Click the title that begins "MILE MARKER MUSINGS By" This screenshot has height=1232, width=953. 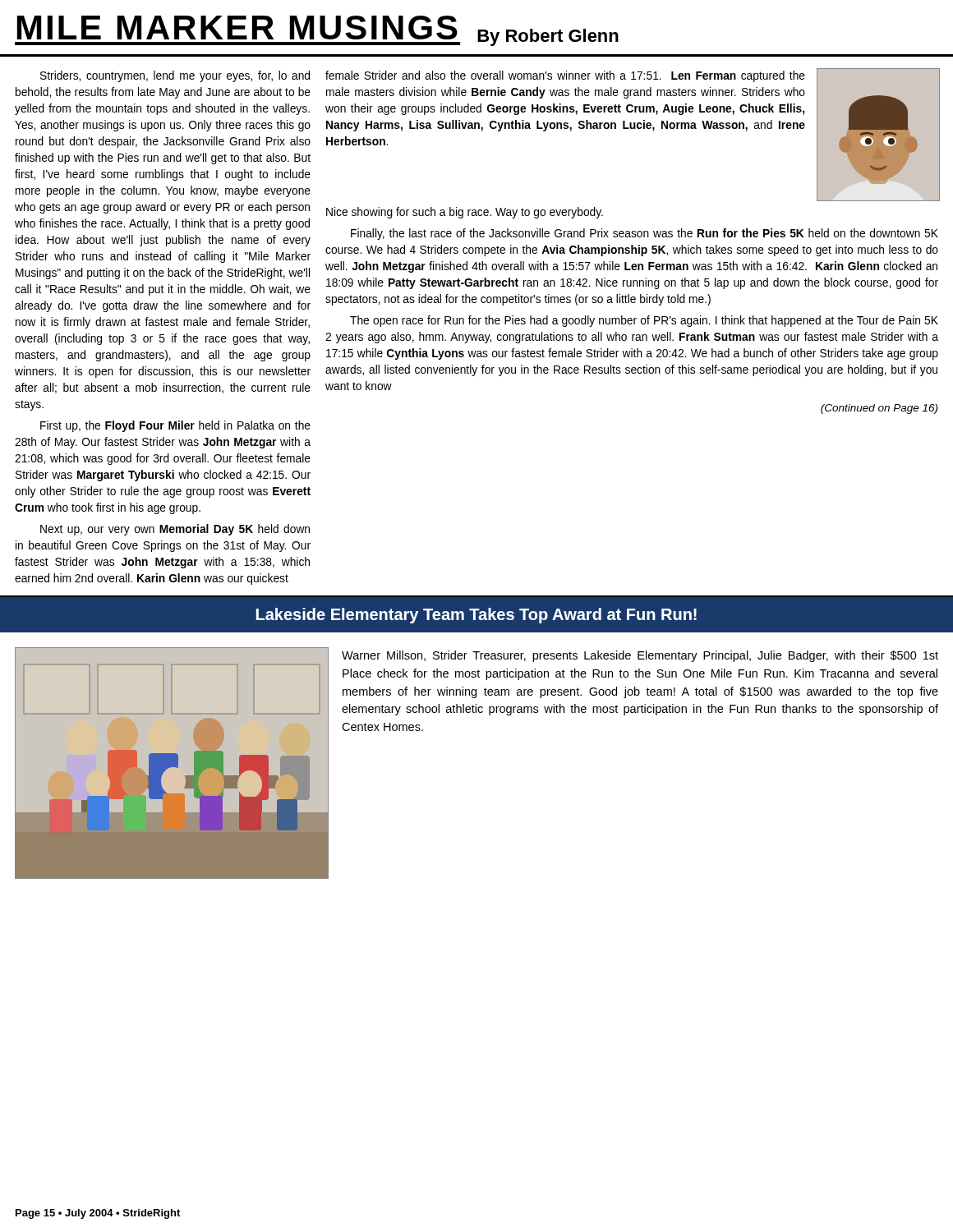pyautogui.click(x=317, y=28)
